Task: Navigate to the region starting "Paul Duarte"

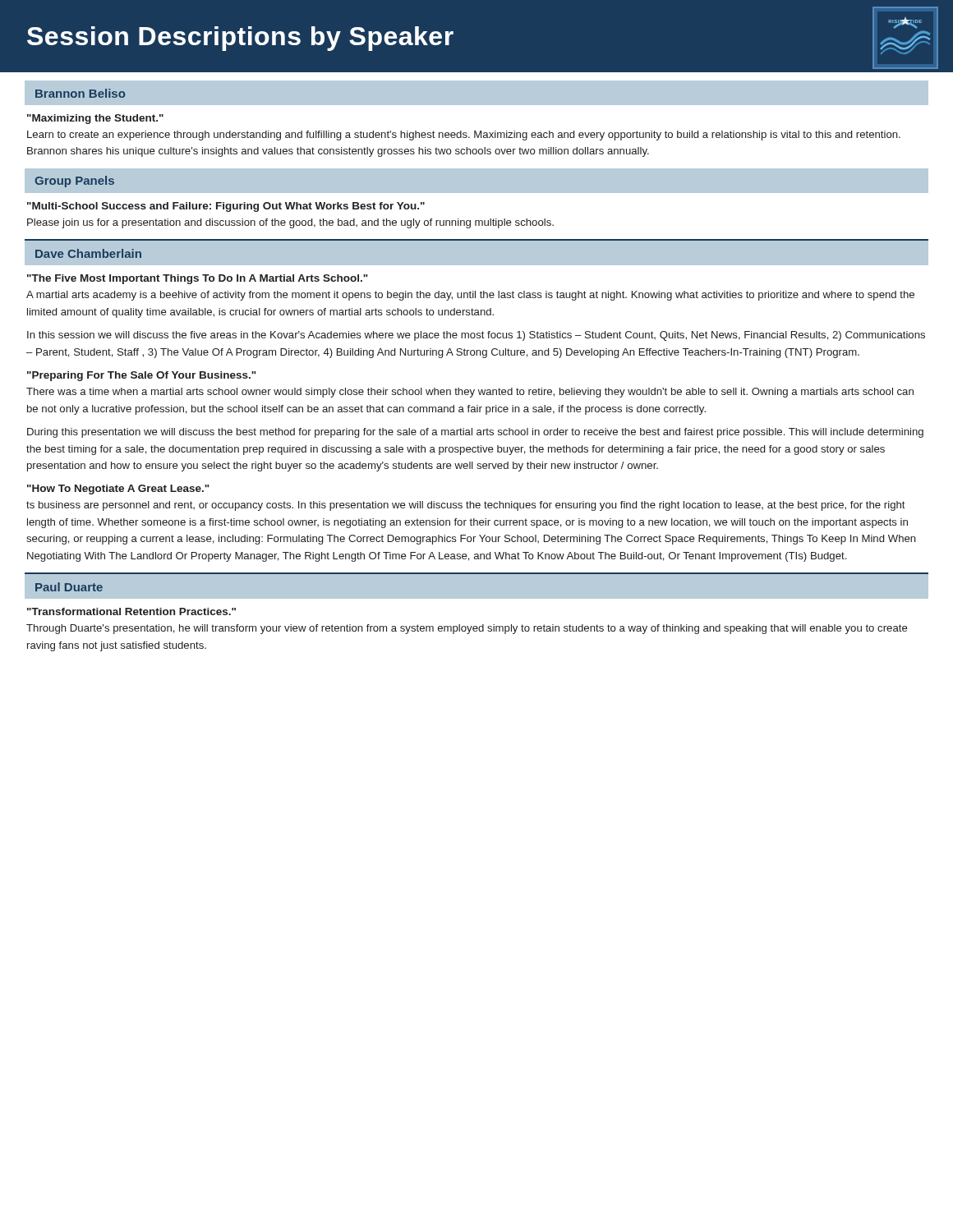Action: click(69, 587)
